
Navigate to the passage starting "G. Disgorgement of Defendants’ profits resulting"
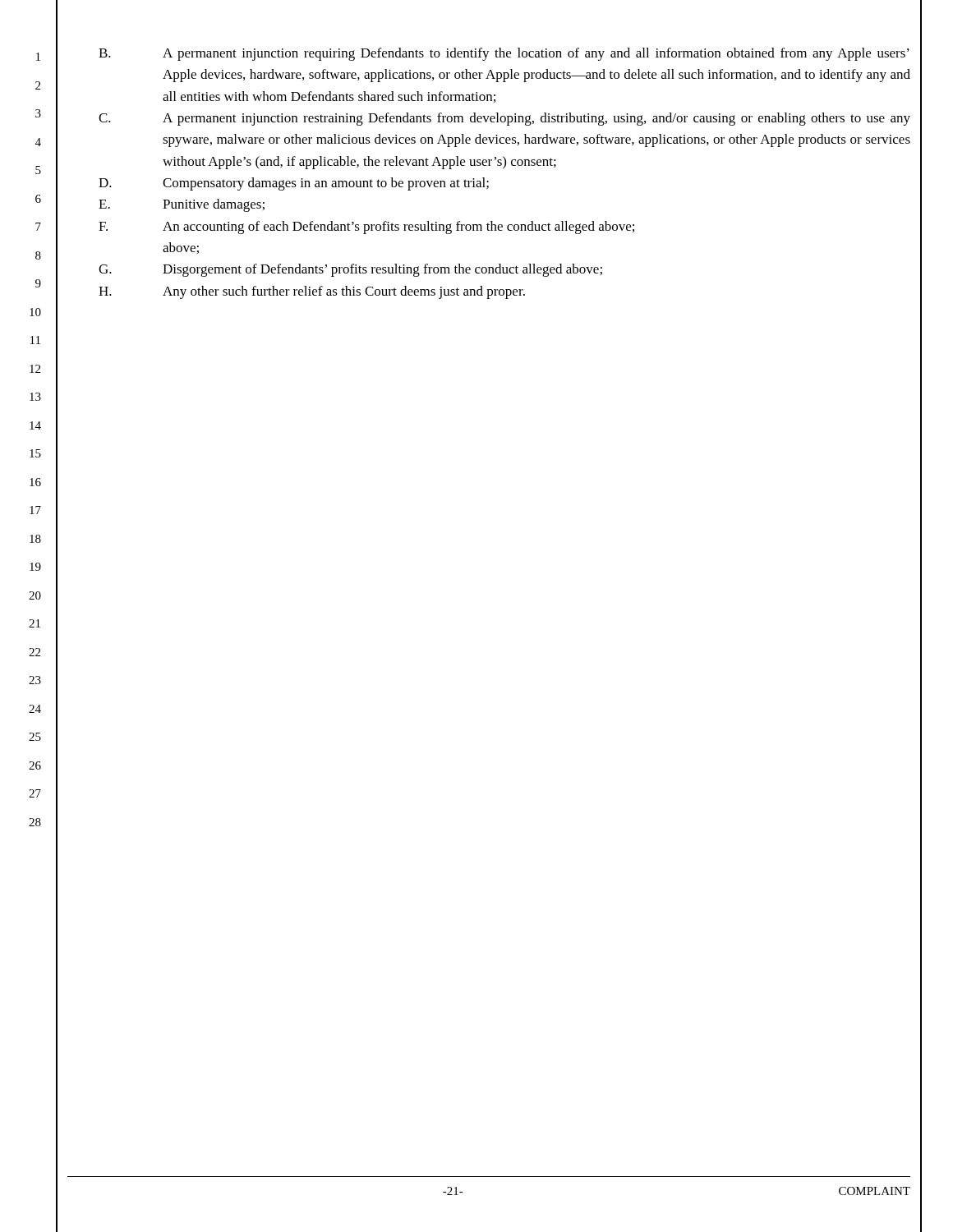[x=489, y=270]
